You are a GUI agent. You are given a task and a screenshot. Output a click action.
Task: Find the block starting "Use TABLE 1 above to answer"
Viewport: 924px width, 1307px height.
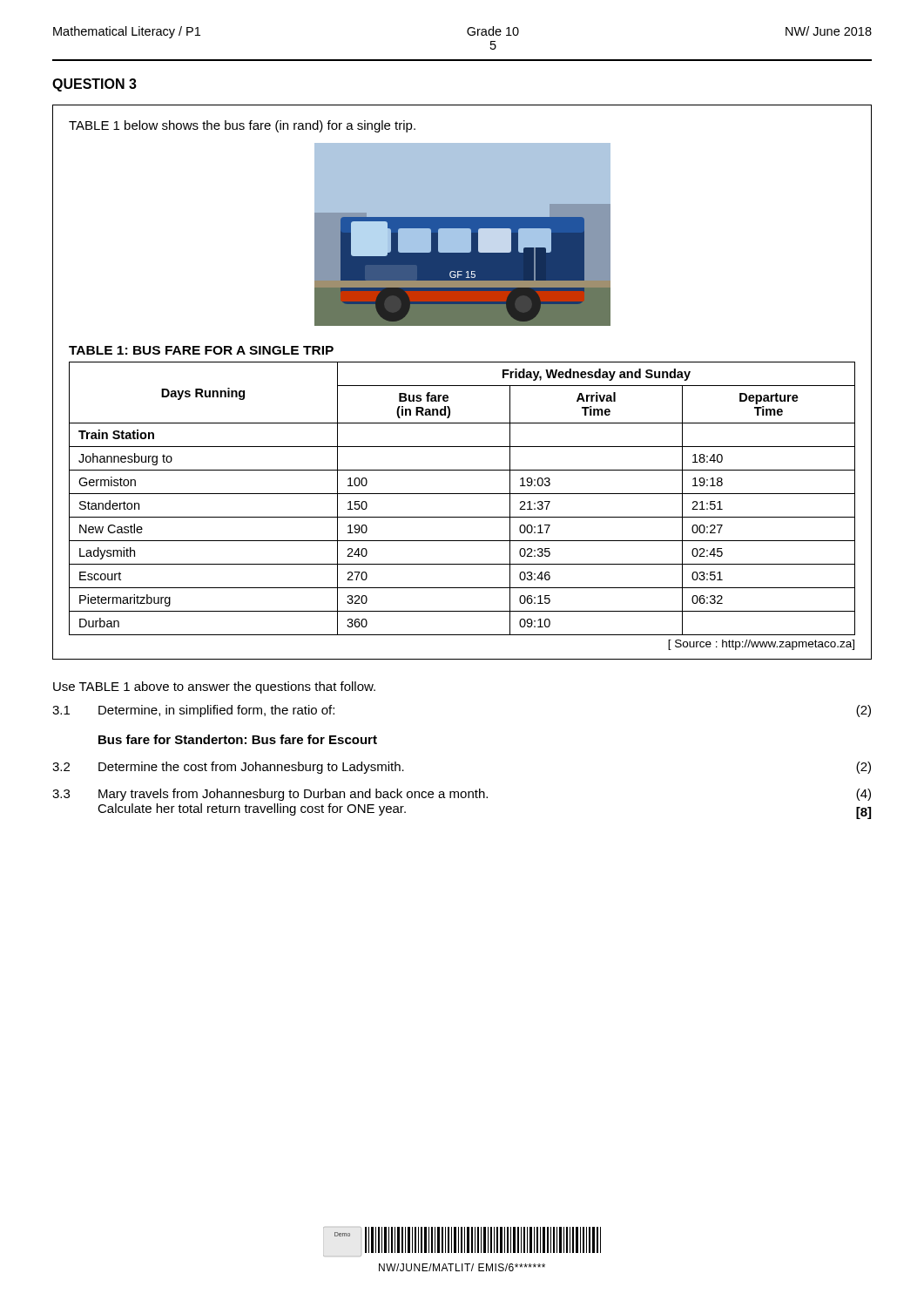pyautogui.click(x=214, y=686)
